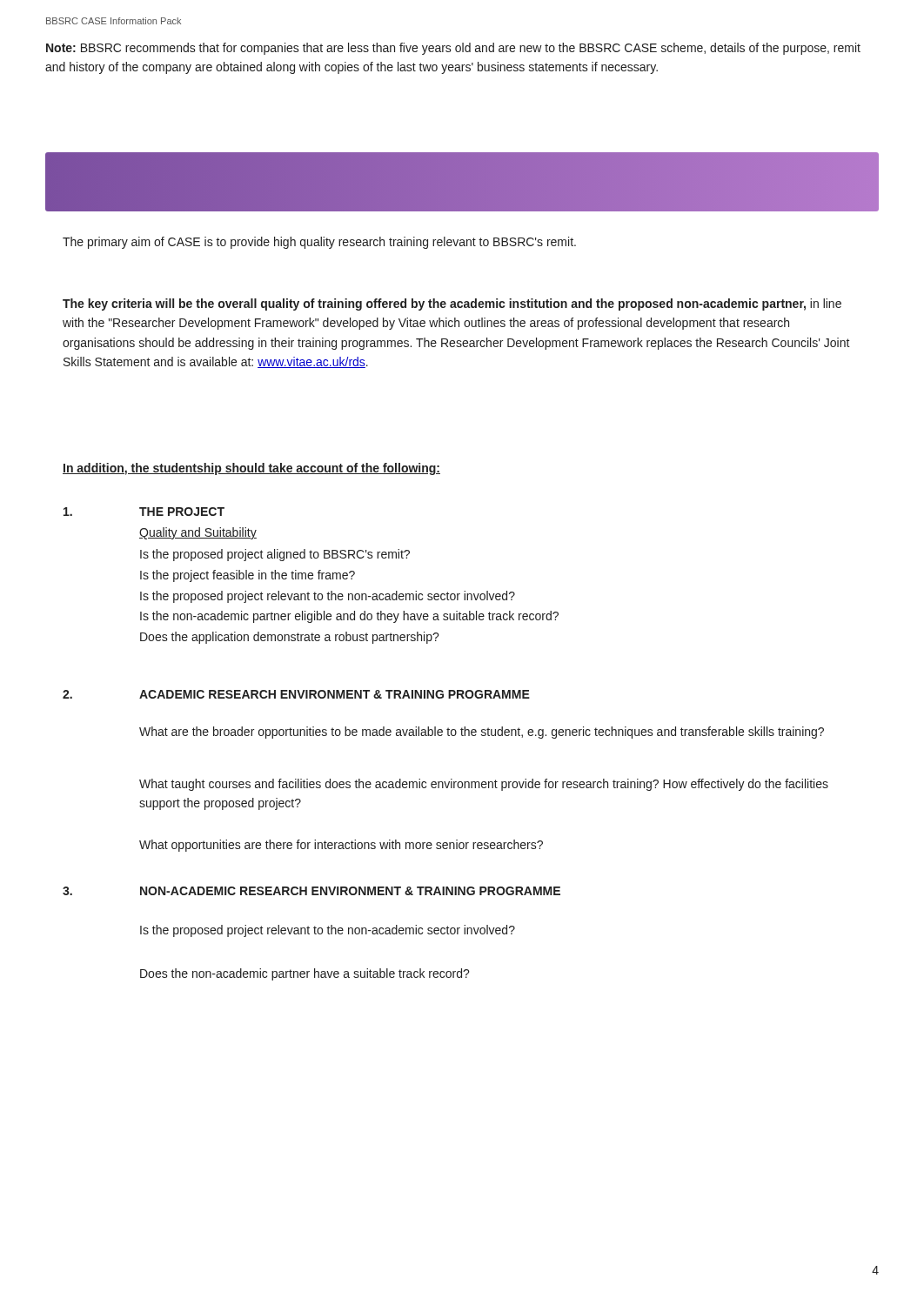Locate the list item that says "Is the project feasible"
924x1305 pixels.
247,575
